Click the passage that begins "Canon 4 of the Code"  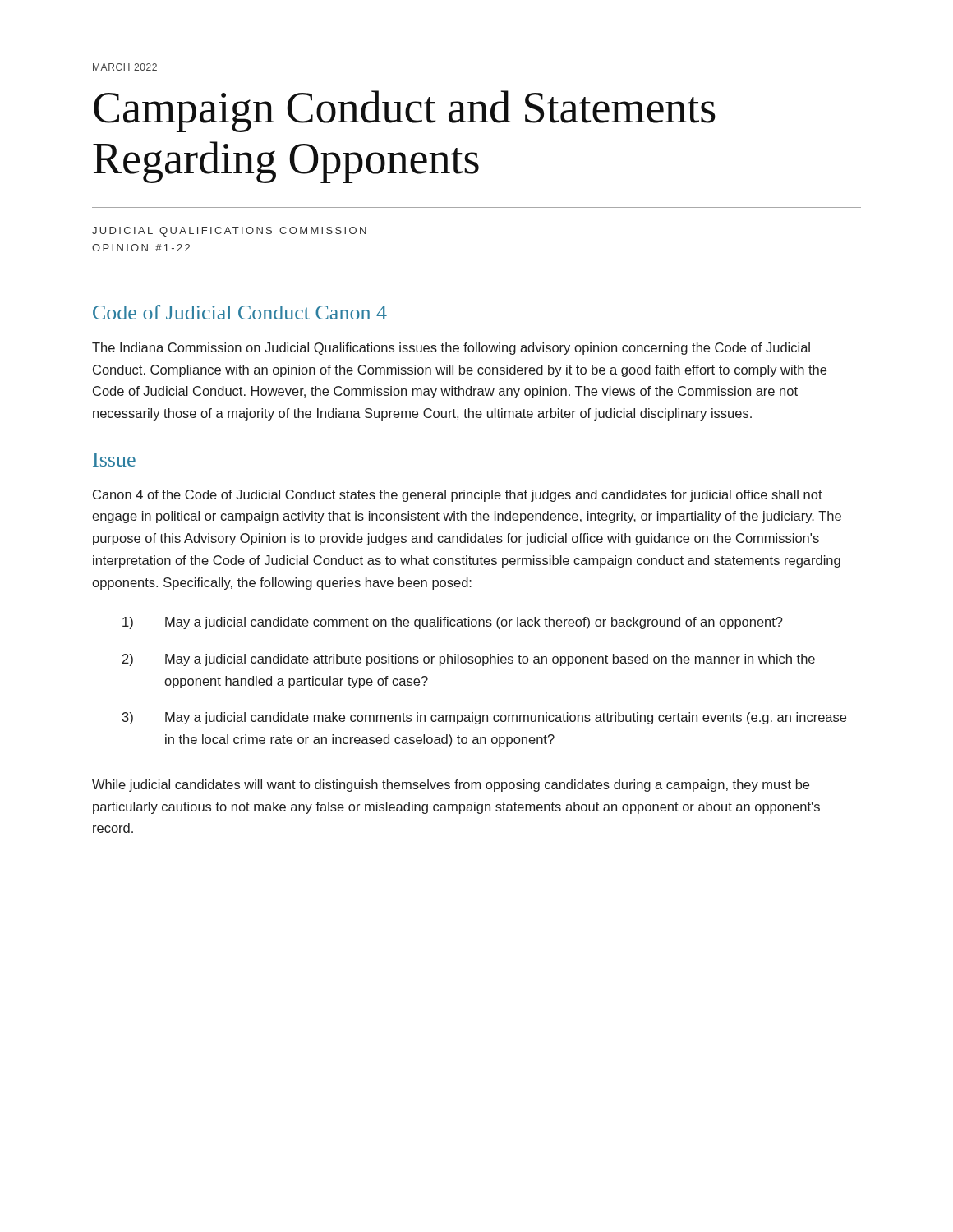point(467,538)
